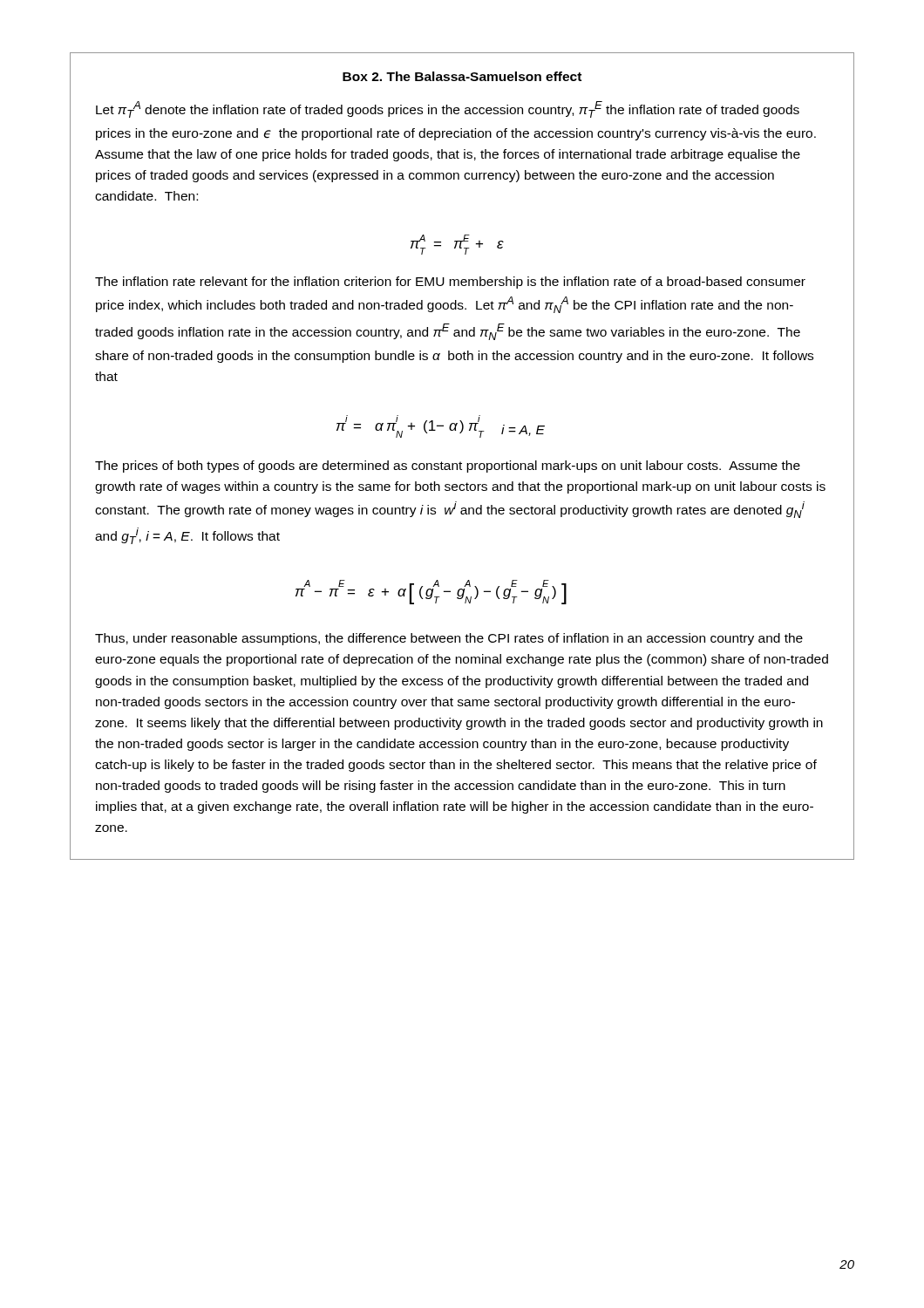Locate the formula that says "π T A = π T E"
The width and height of the screenshot is (924, 1308).
pyautogui.click(x=462, y=241)
